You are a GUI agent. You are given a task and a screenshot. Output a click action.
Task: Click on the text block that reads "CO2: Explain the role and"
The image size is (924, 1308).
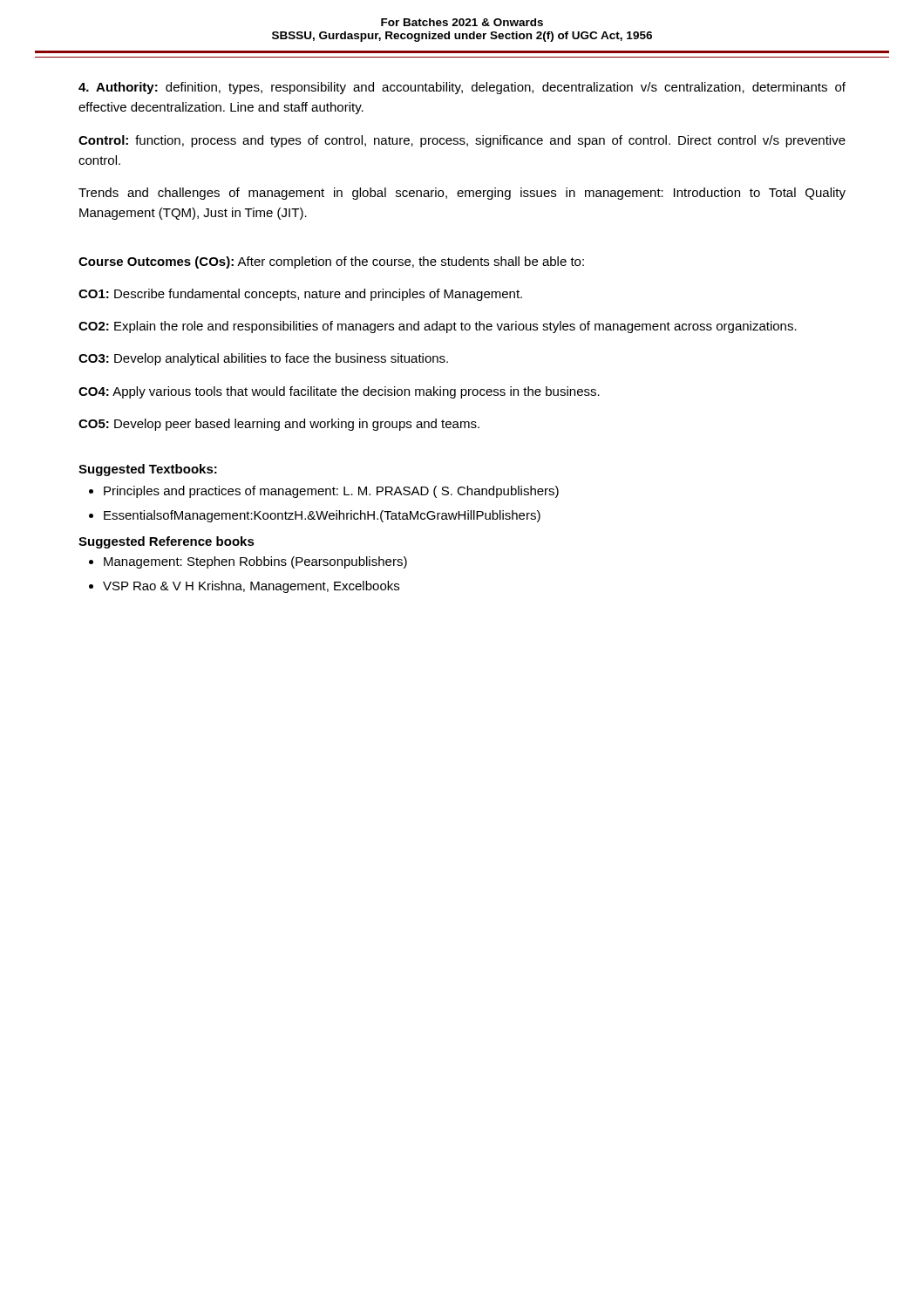[438, 326]
